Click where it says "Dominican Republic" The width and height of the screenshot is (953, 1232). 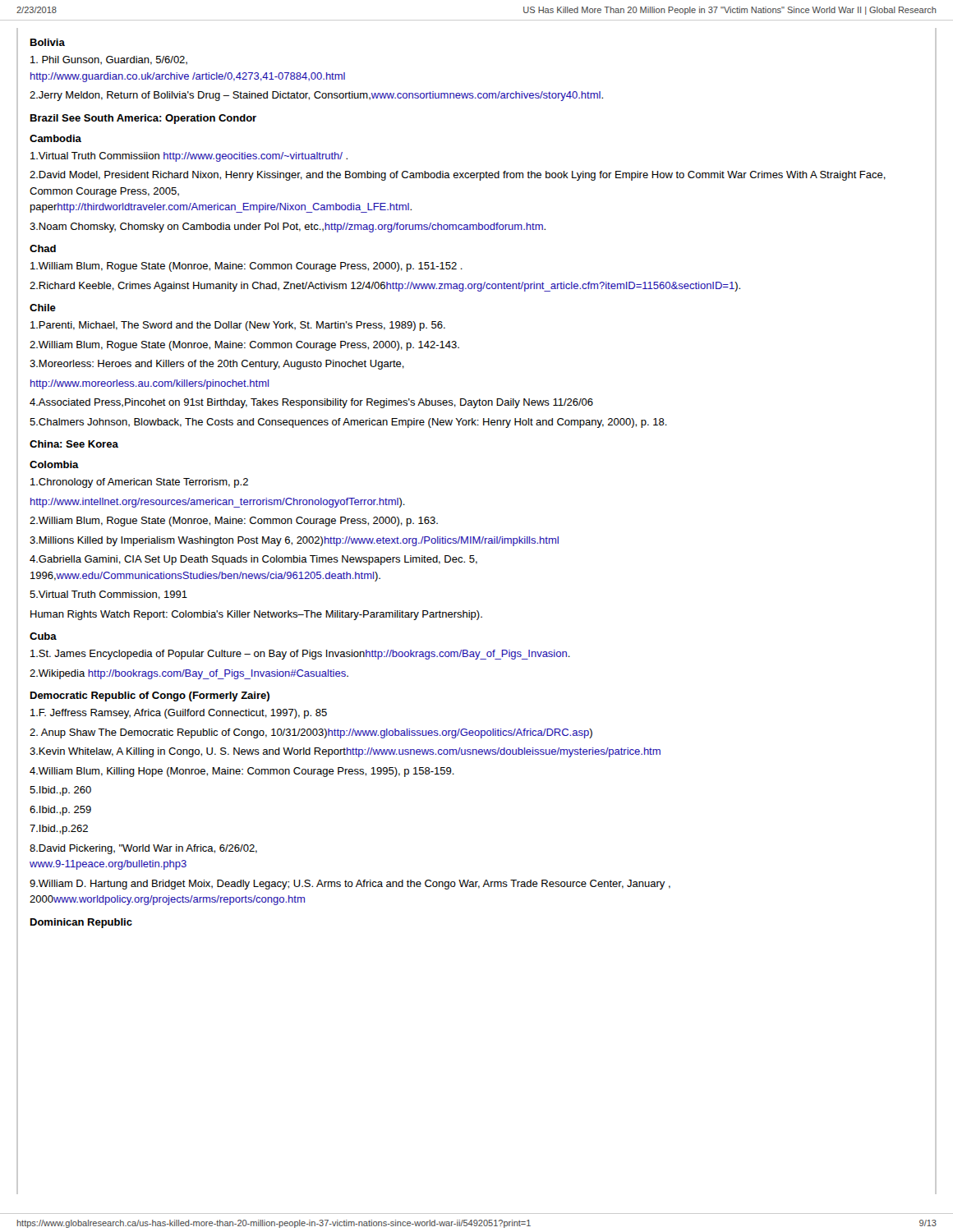(x=81, y=922)
